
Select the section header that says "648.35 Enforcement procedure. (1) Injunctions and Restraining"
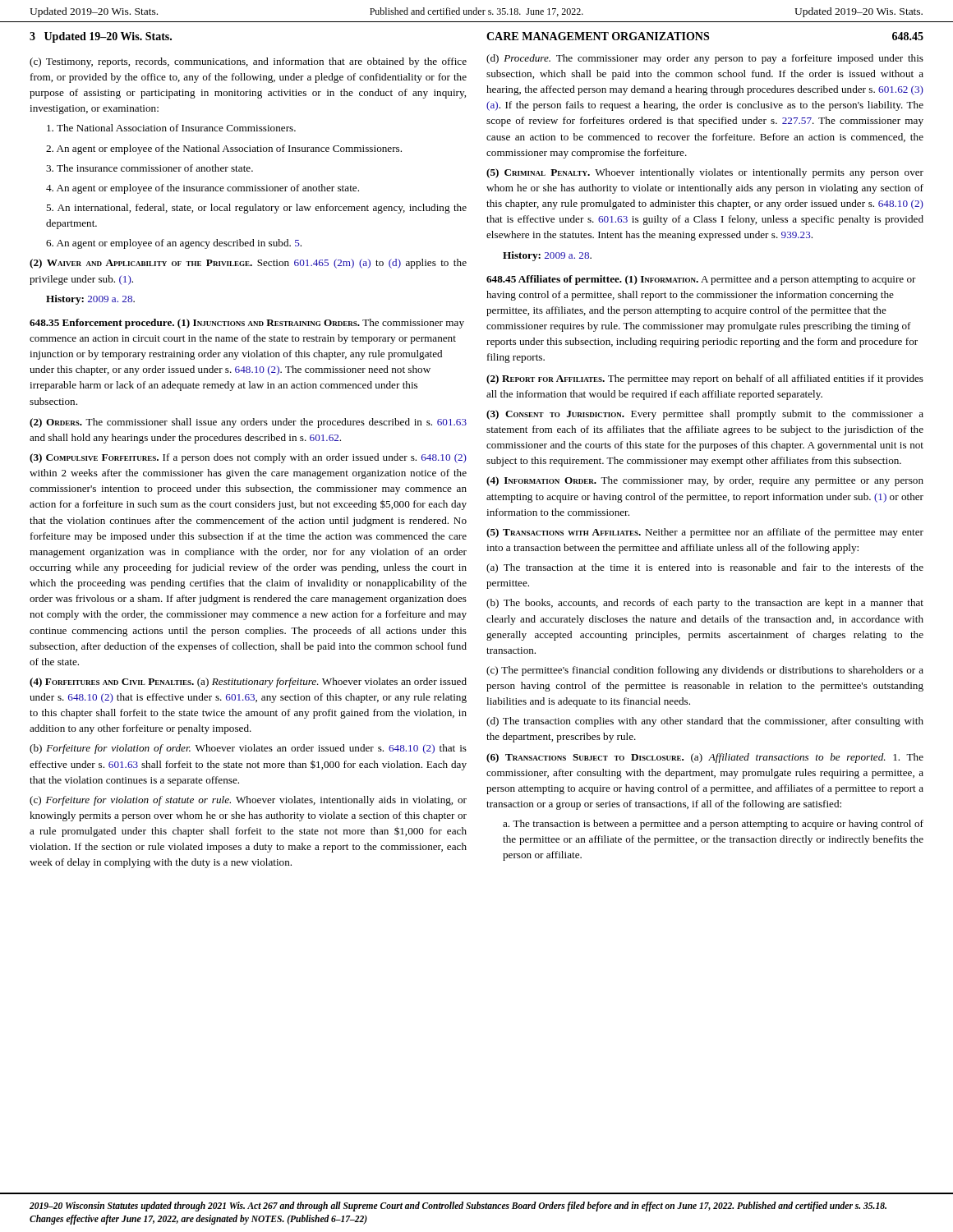point(247,362)
